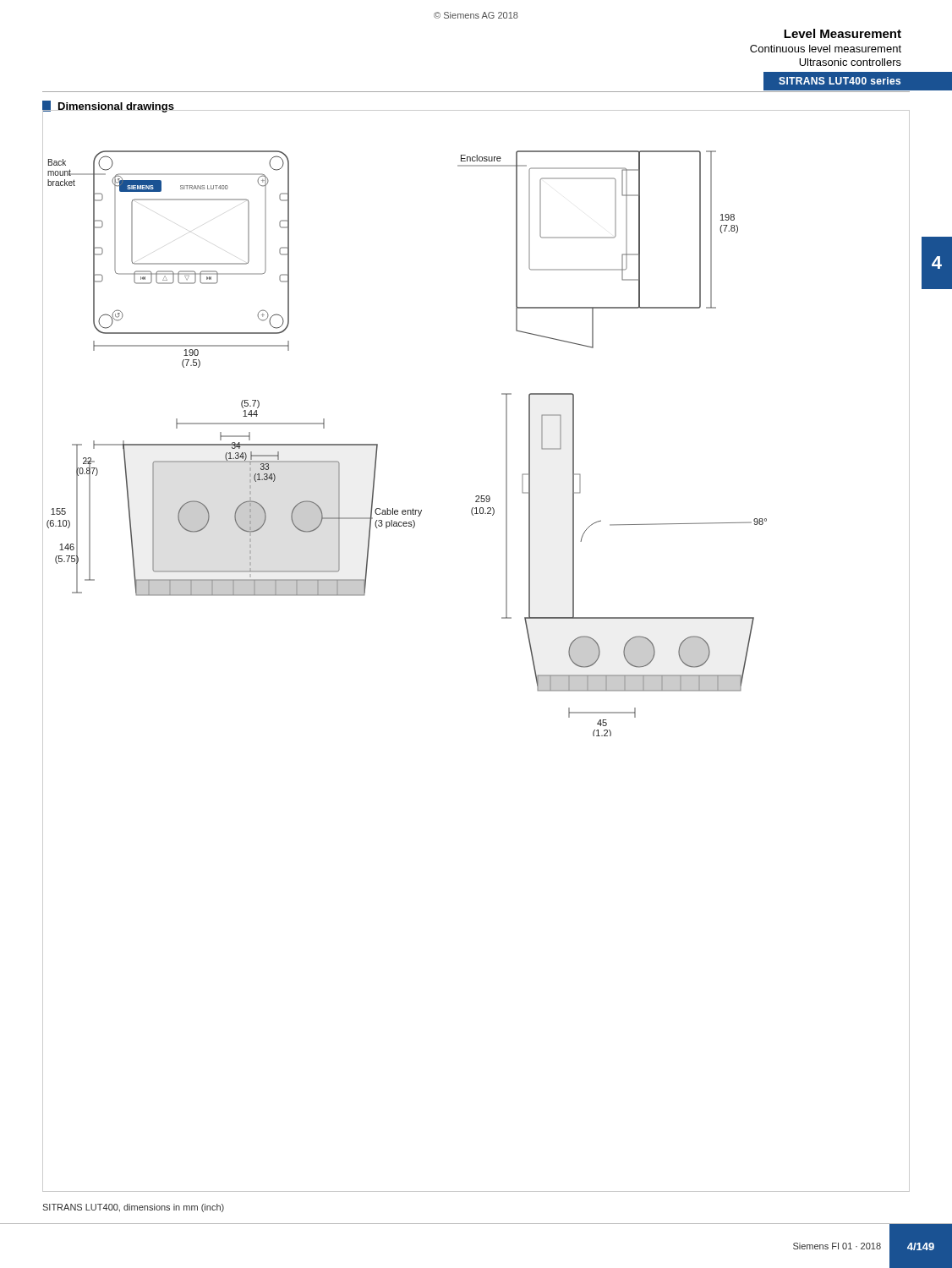952x1268 pixels.
Task: Where is the title that starts "Level Measurement Continuous level measurement"?
Action: tap(825, 48)
